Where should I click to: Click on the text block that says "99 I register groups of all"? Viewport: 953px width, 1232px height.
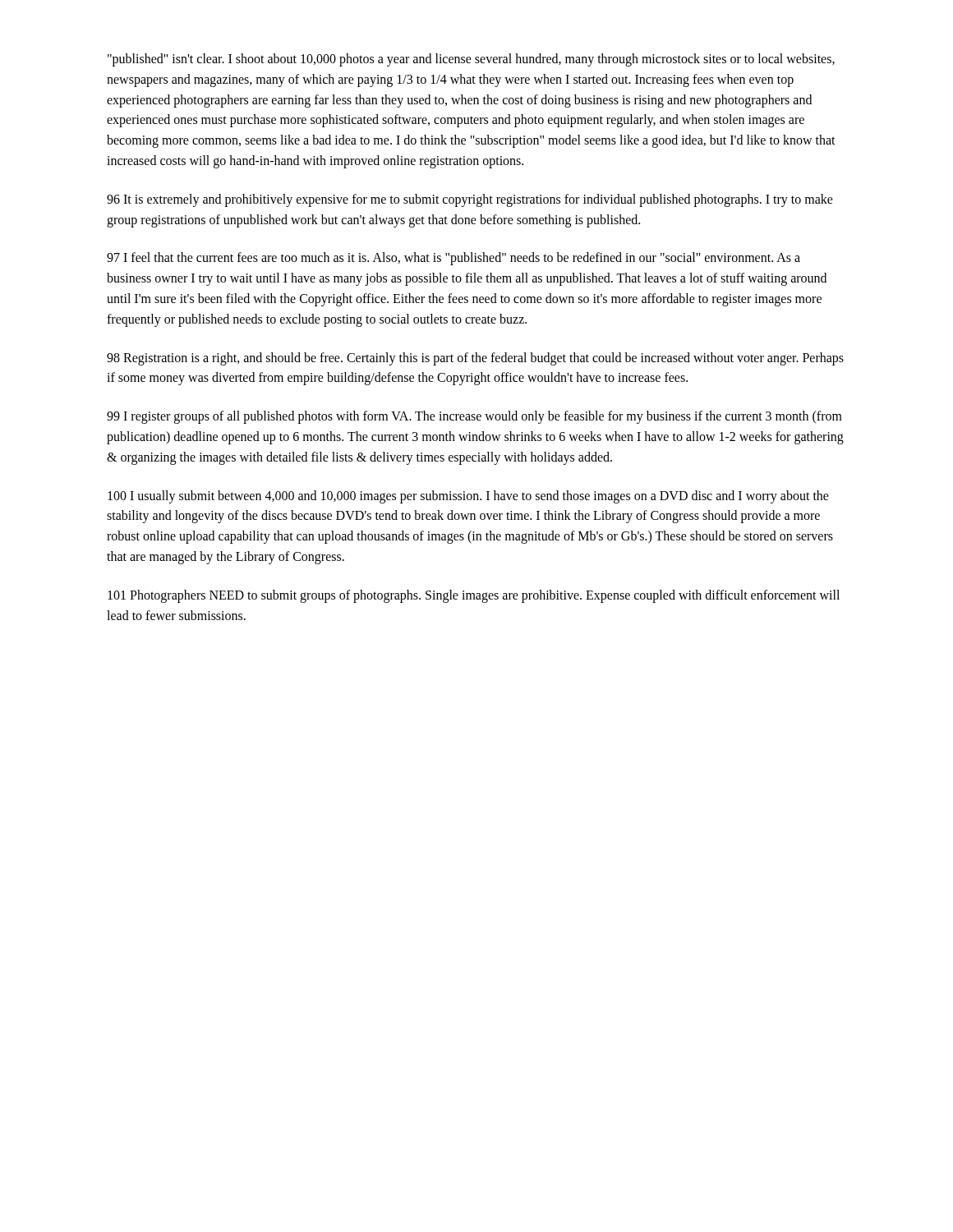tap(475, 436)
